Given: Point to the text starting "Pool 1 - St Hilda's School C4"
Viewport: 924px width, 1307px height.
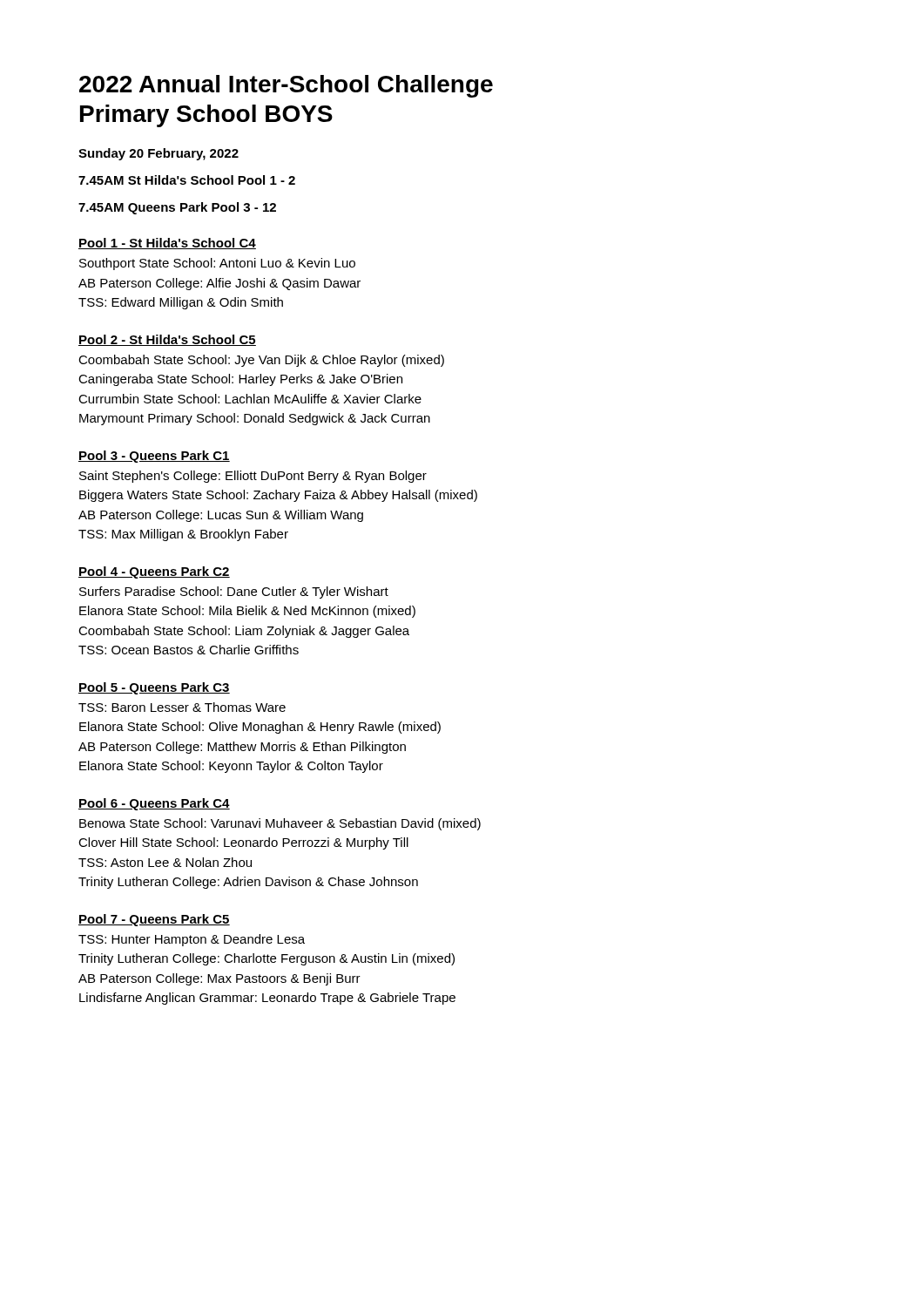Looking at the screenshot, I should (167, 244).
